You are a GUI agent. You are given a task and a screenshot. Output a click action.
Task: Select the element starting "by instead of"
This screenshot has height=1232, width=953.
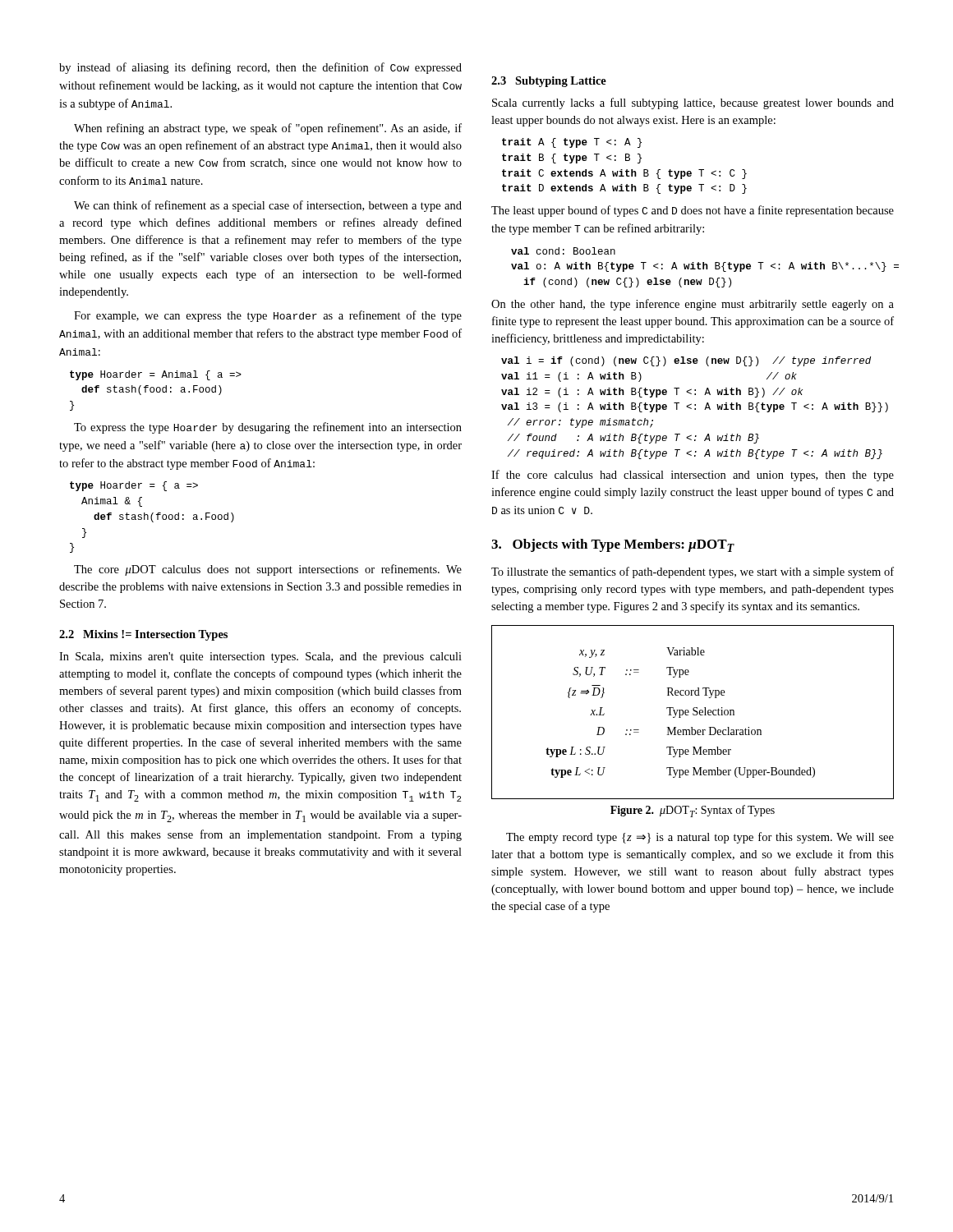click(x=260, y=86)
